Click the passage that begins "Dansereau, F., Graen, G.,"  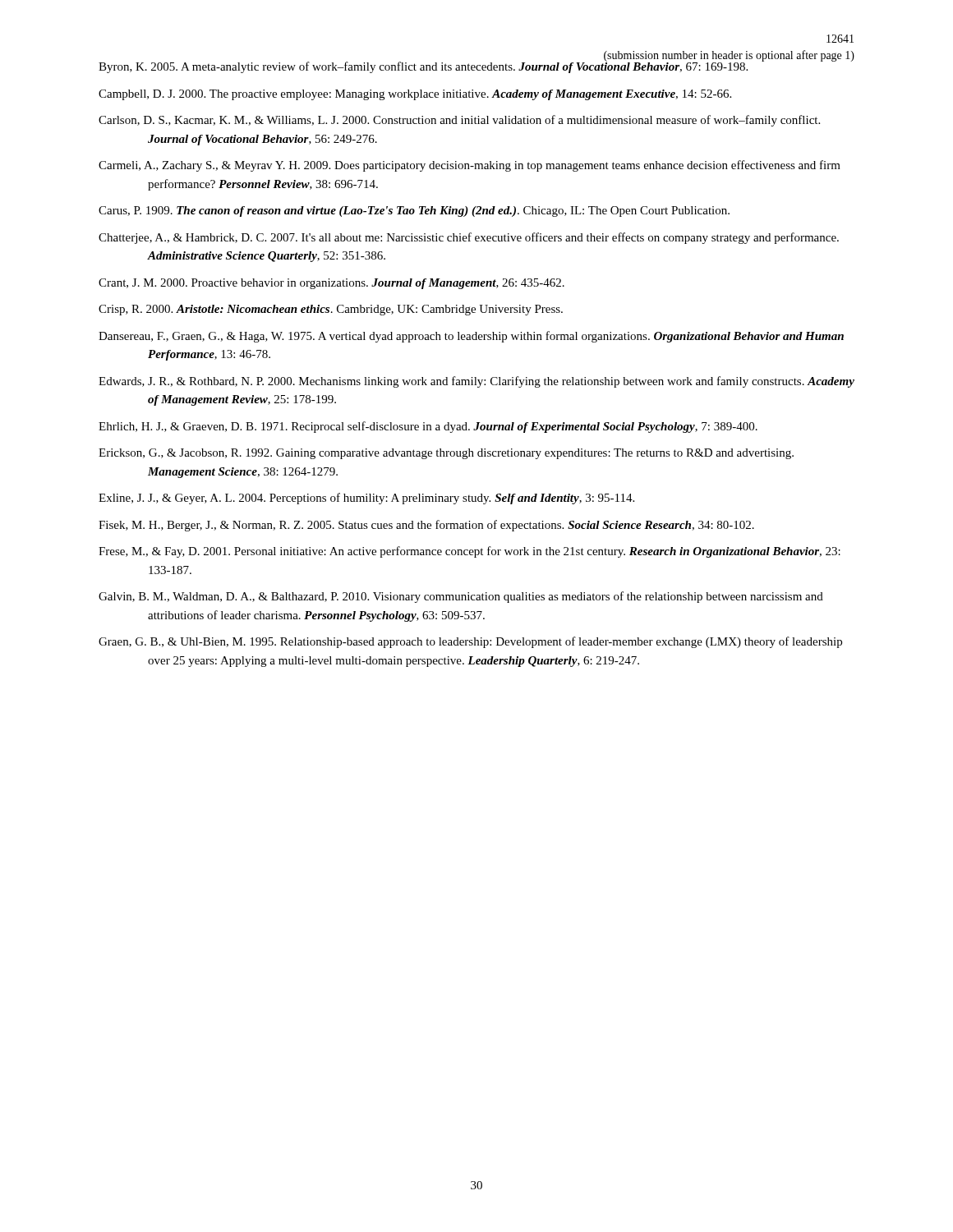(471, 345)
